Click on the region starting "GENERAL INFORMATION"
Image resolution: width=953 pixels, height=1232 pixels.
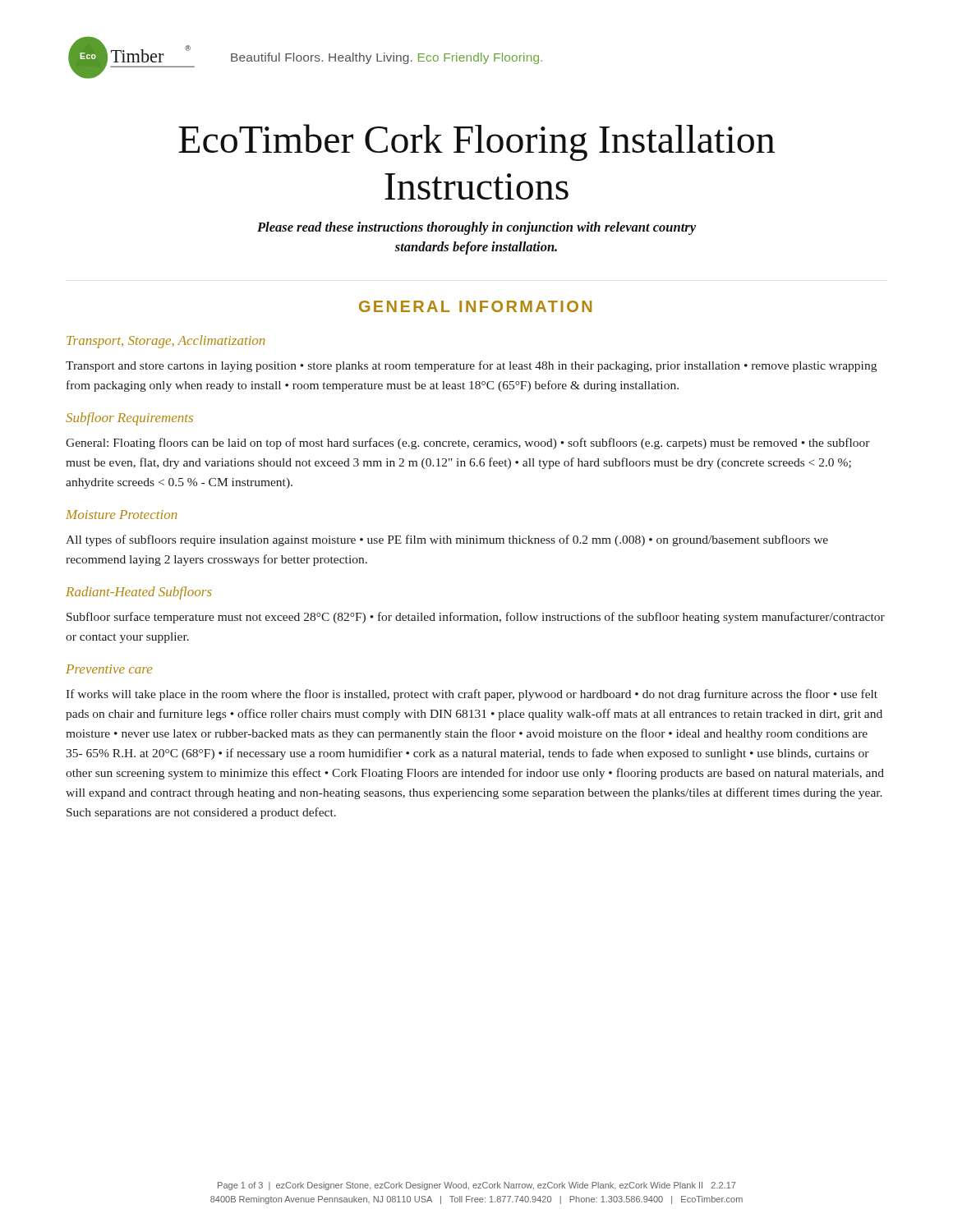coord(476,306)
